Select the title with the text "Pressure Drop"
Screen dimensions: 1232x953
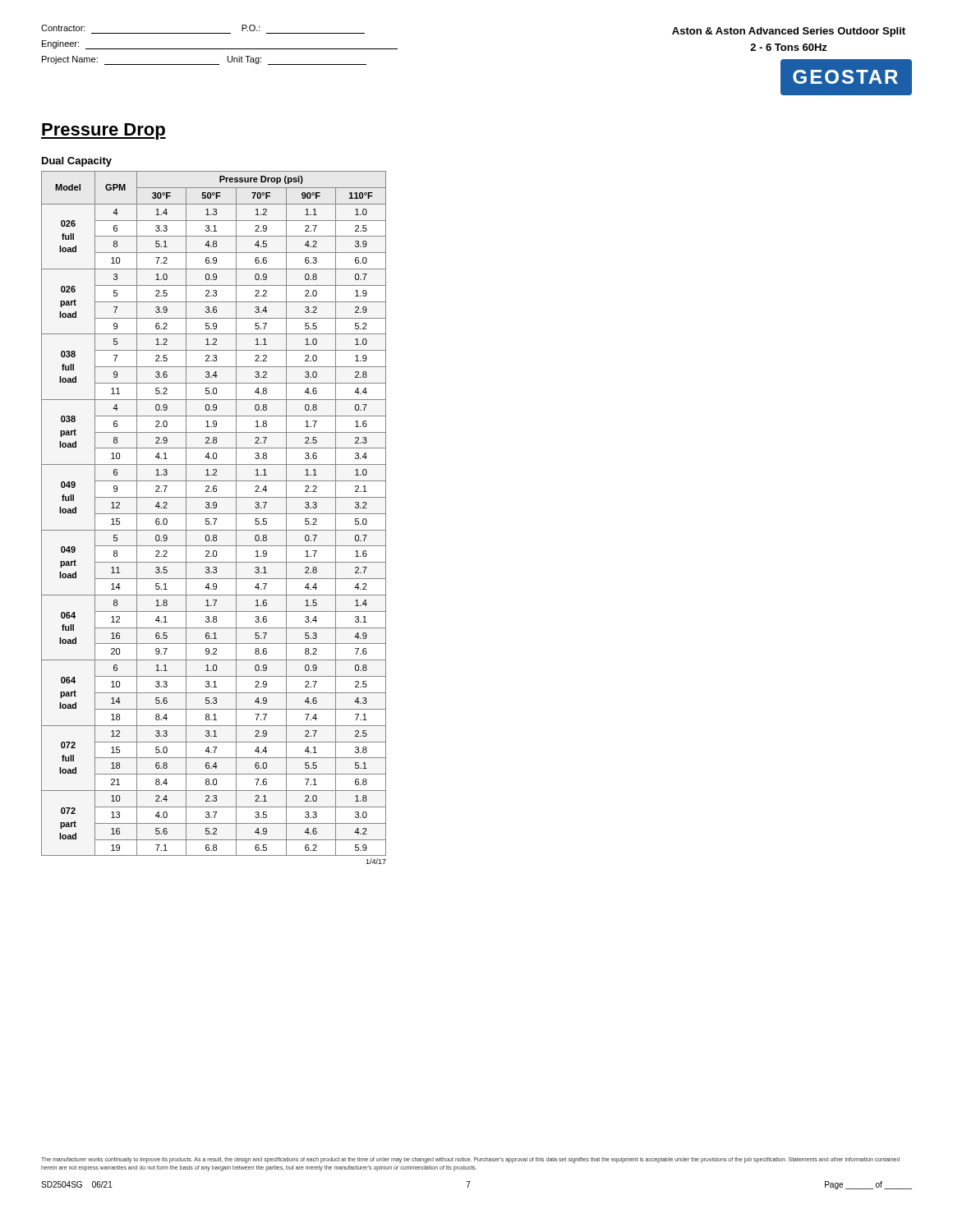point(103,130)
